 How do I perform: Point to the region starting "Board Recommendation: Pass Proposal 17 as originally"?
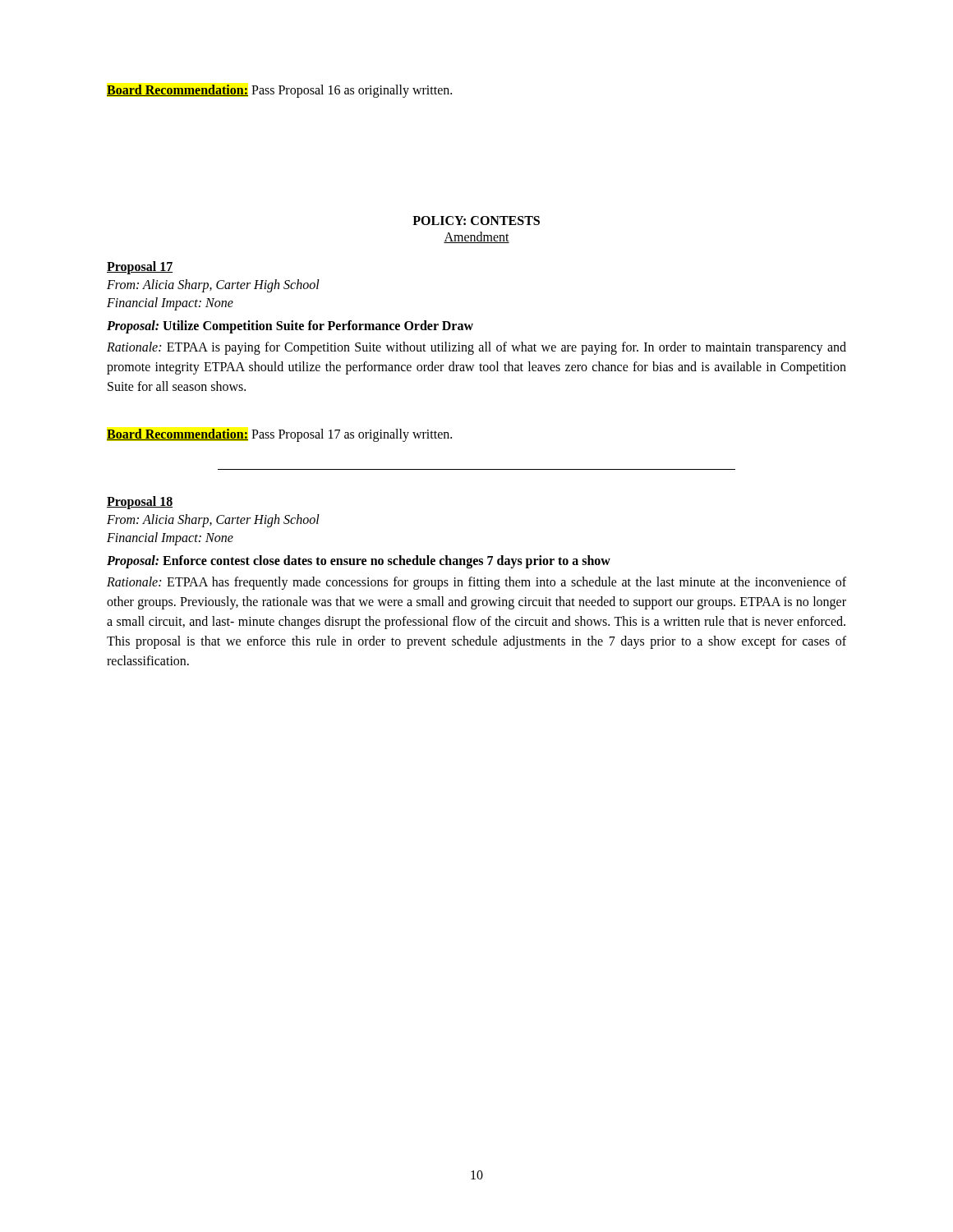pos(280,434)
